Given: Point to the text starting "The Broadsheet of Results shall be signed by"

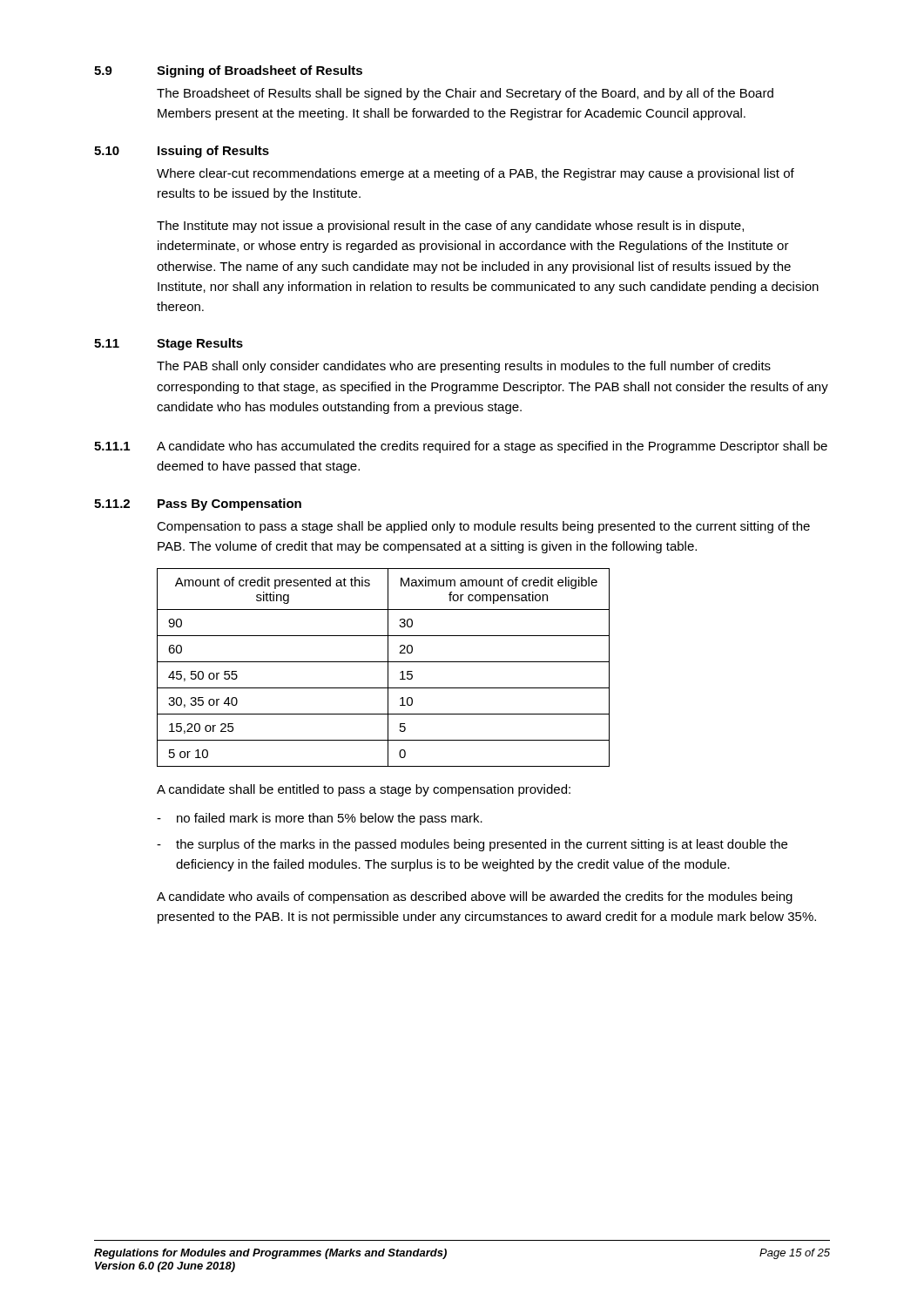Looking at the screenshot, I should [x=465, y=103].
